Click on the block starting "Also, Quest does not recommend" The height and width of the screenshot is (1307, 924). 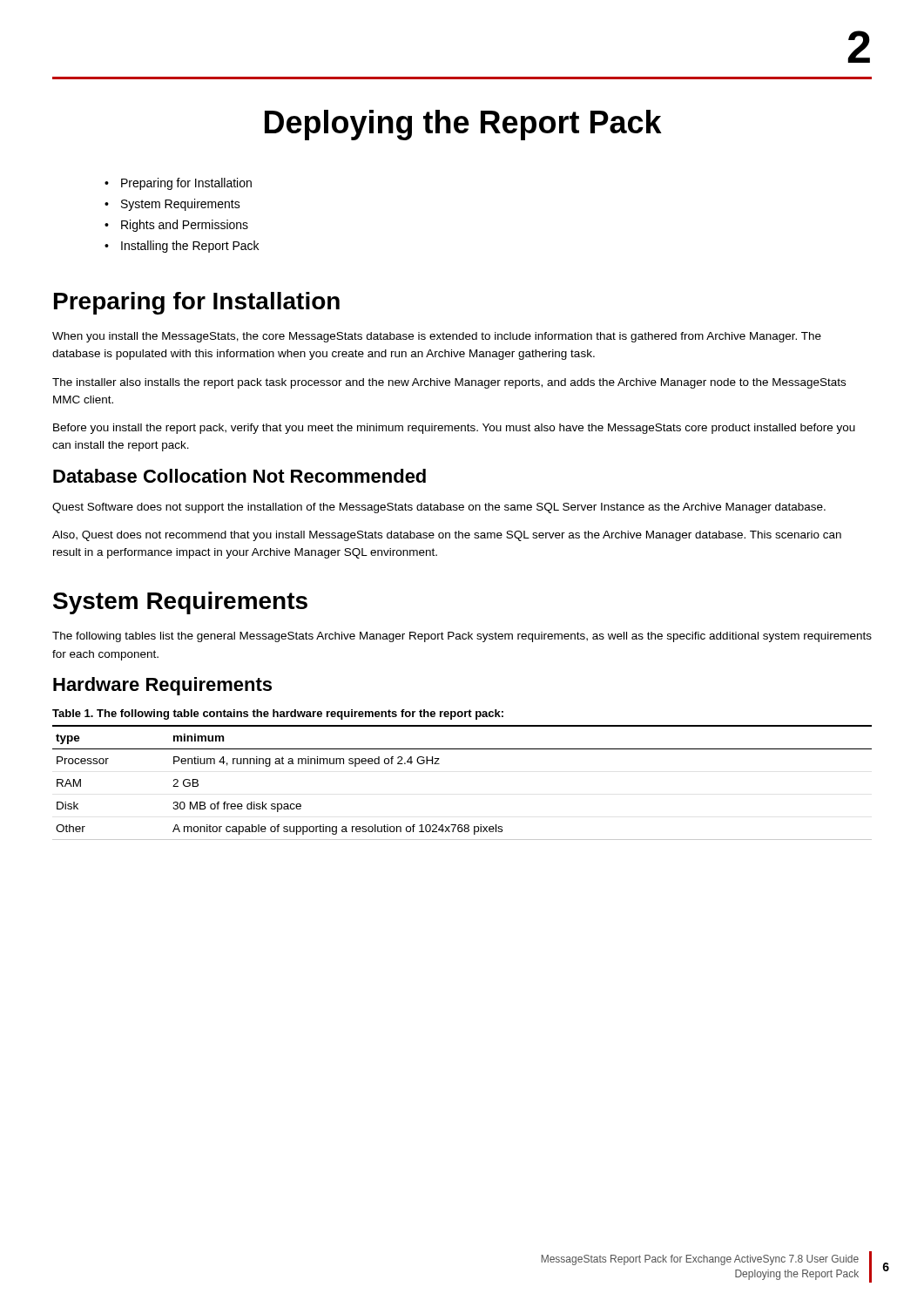coord(447,543)
